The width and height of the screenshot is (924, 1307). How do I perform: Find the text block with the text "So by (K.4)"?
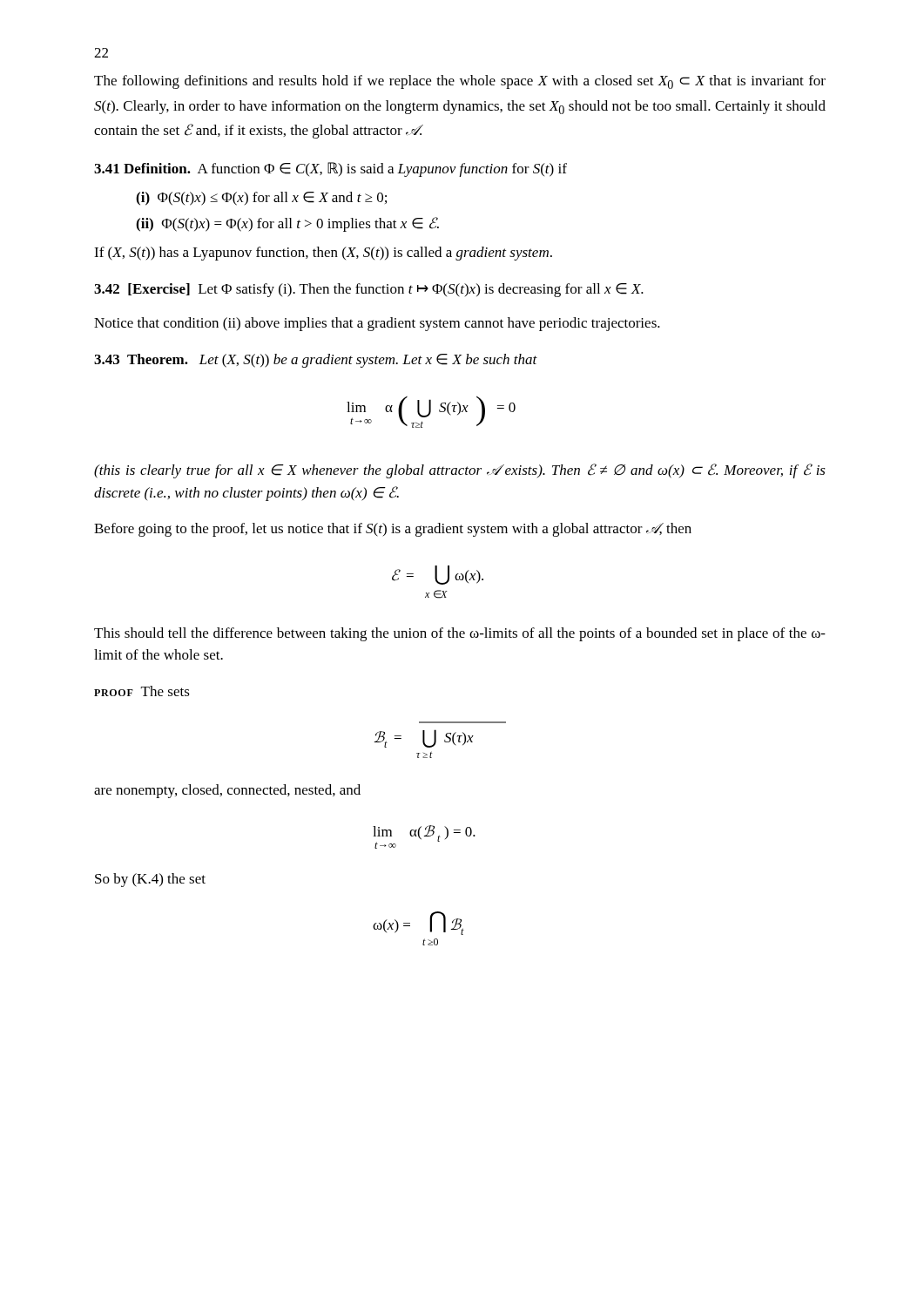click(x=150, y=879)
